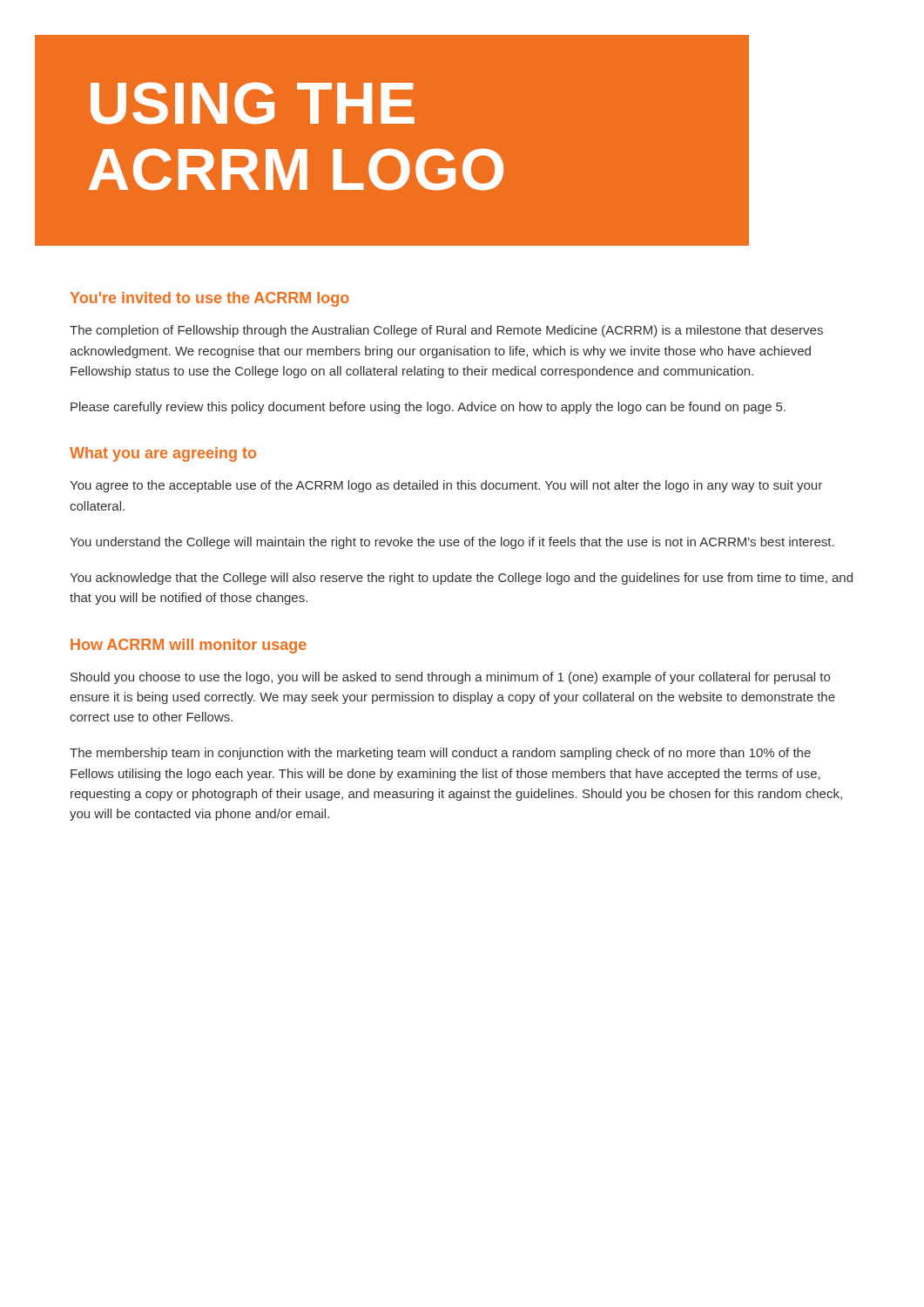924x1307 pixels.
Task: Find the region starting "You understand the College will maintain"
Action: 452,541
